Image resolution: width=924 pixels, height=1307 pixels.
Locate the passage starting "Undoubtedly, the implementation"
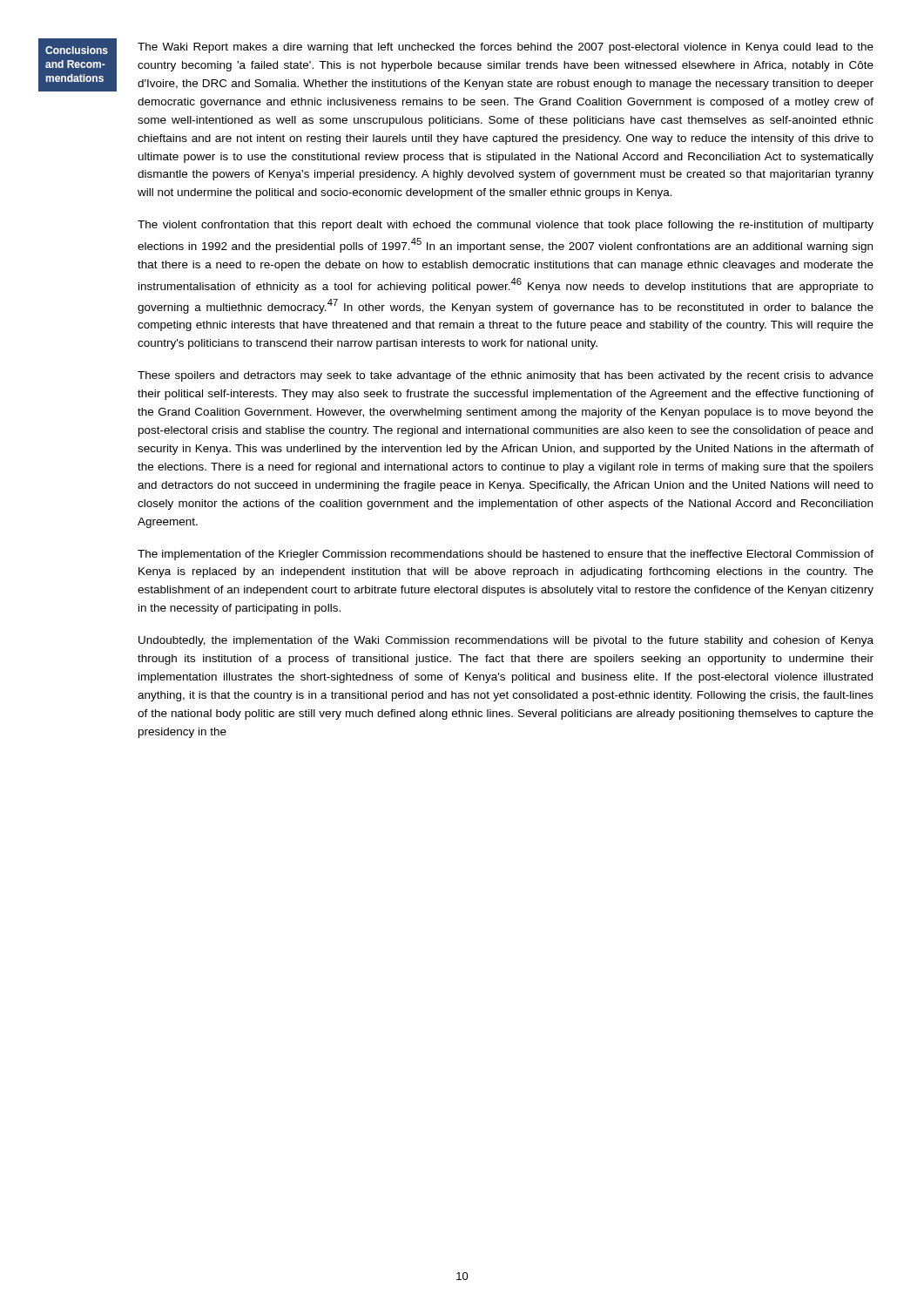pos(506,687)
